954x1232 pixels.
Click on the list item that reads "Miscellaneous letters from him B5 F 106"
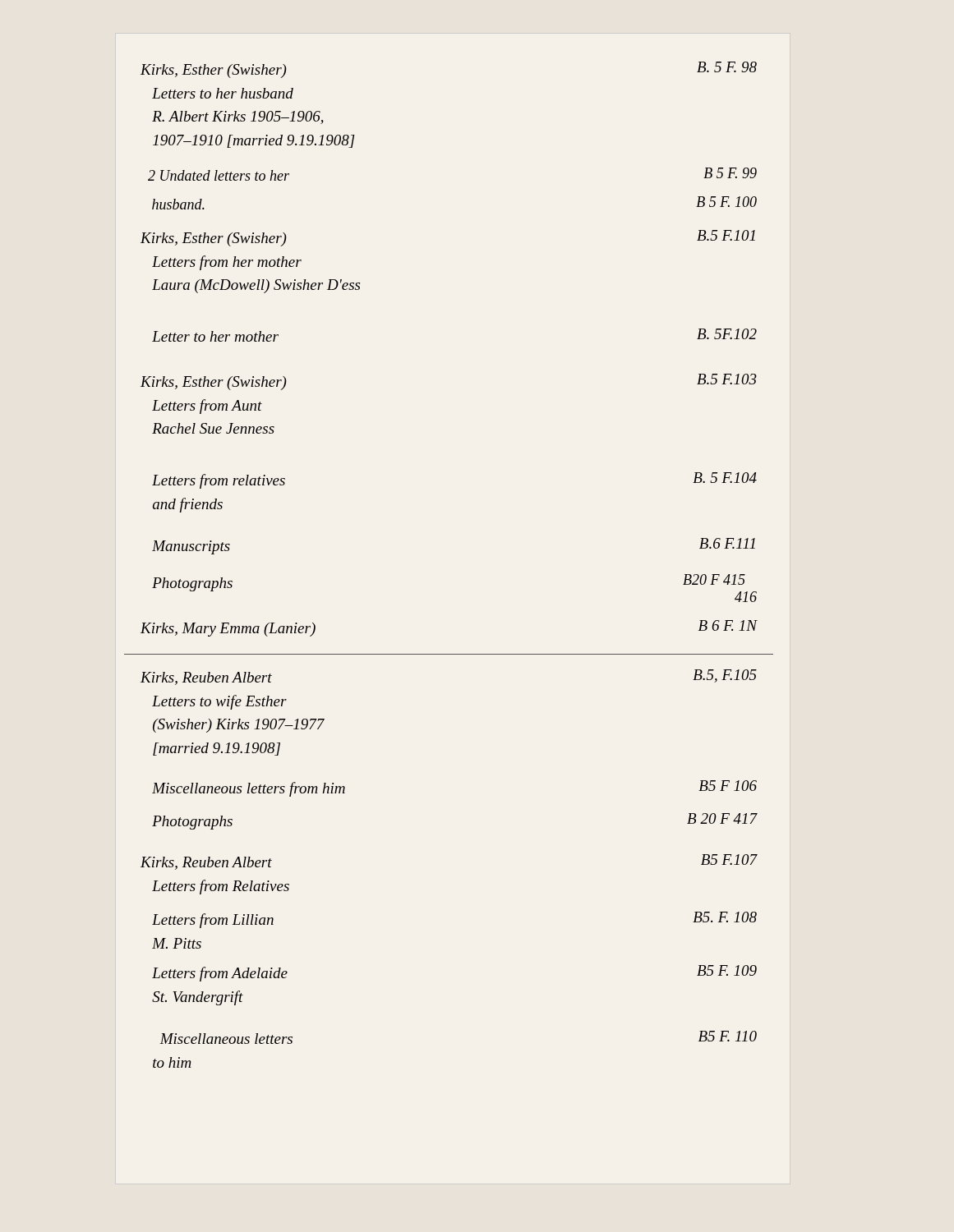[252, 788]
